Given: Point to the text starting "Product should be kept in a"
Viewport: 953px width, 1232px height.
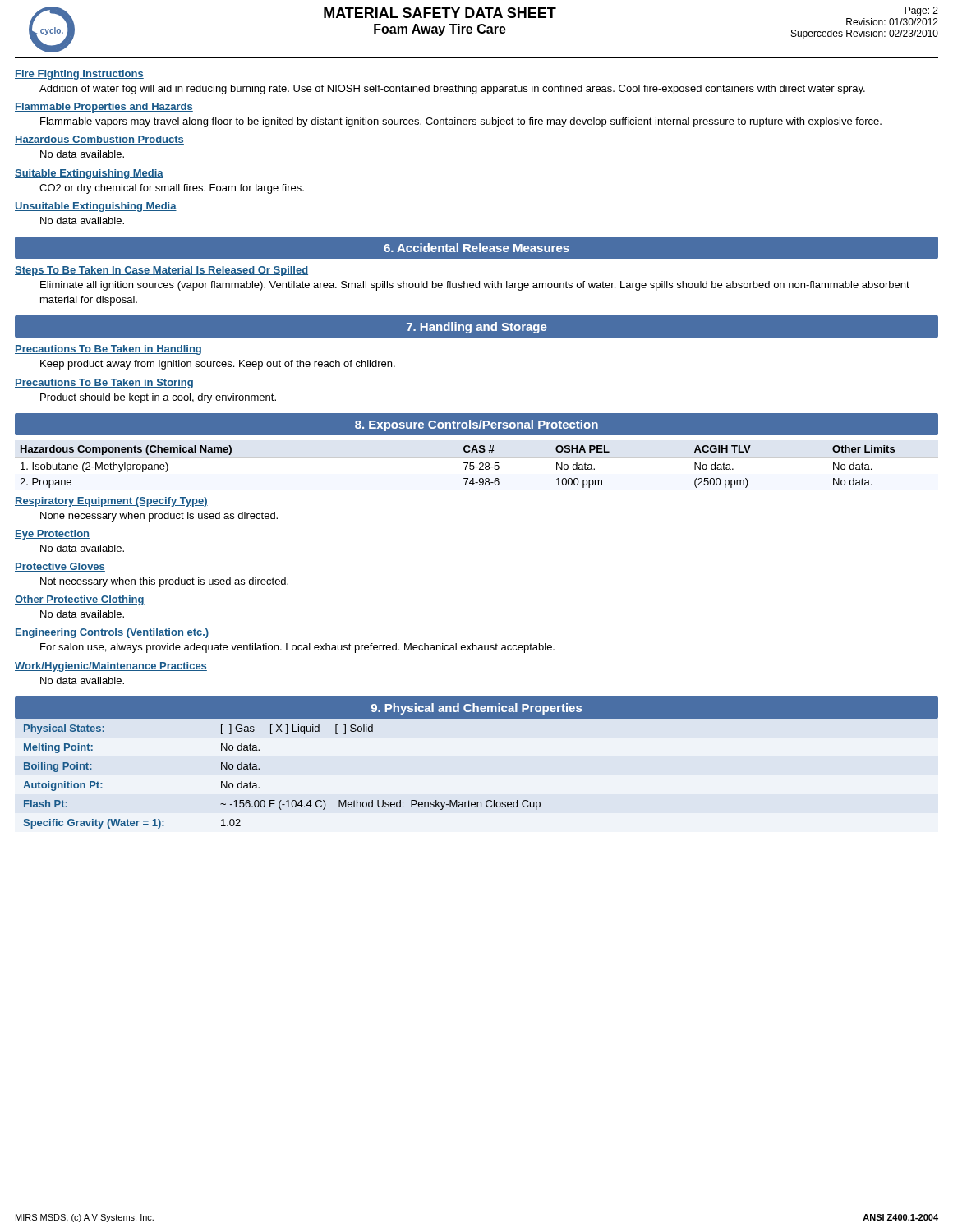Looking at the screenshot, I should click(158, 397).
